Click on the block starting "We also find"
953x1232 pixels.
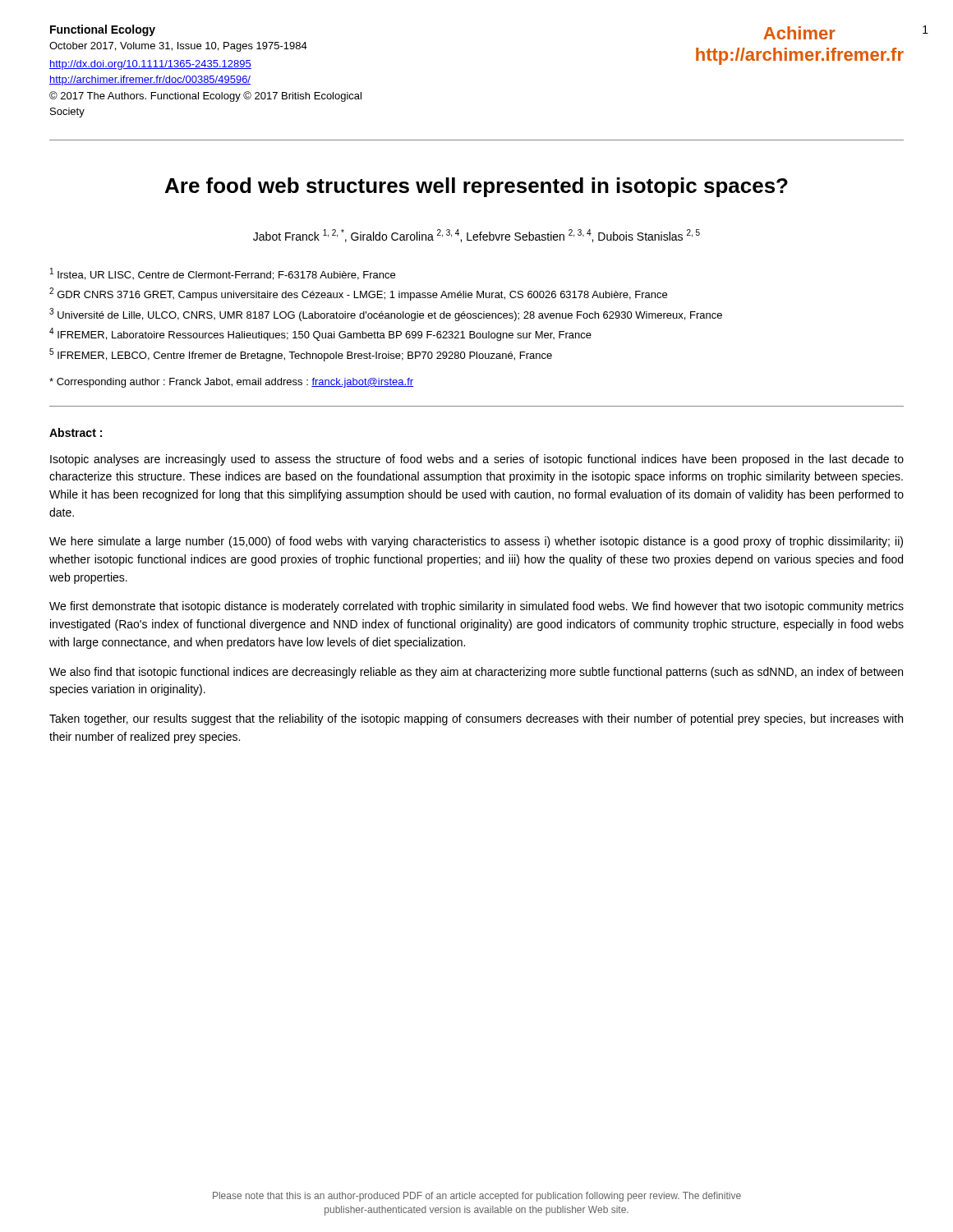pos(476,680)
